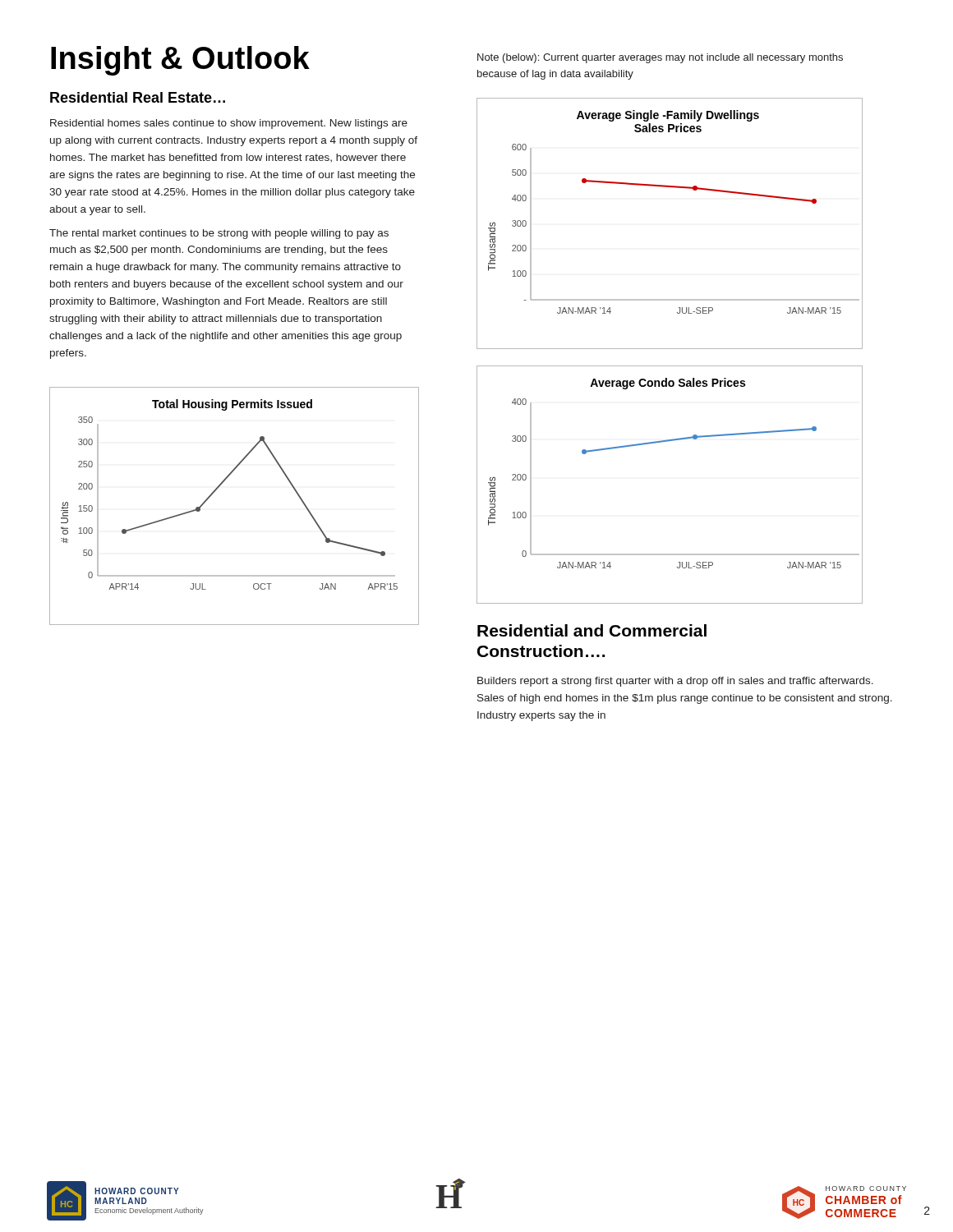Click on the section header containing "Residential and CommercialConstruction…."
This screenshot has height=1232, width=953.
(x=592, y=641)
